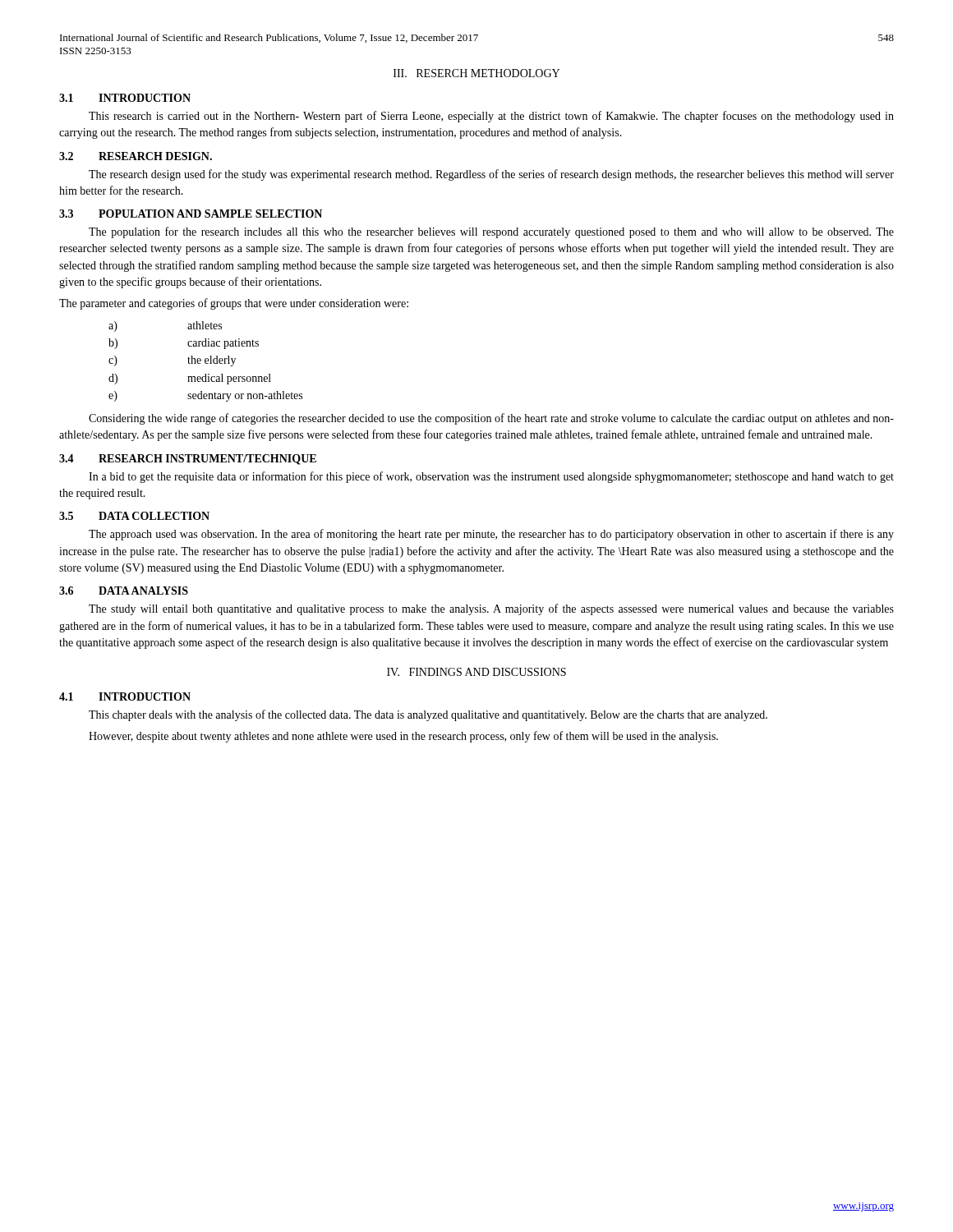953x1232 pixels.
Task: Where is the passage that starts "The approach used was observation. In the area"?
Action: [476, 551]
